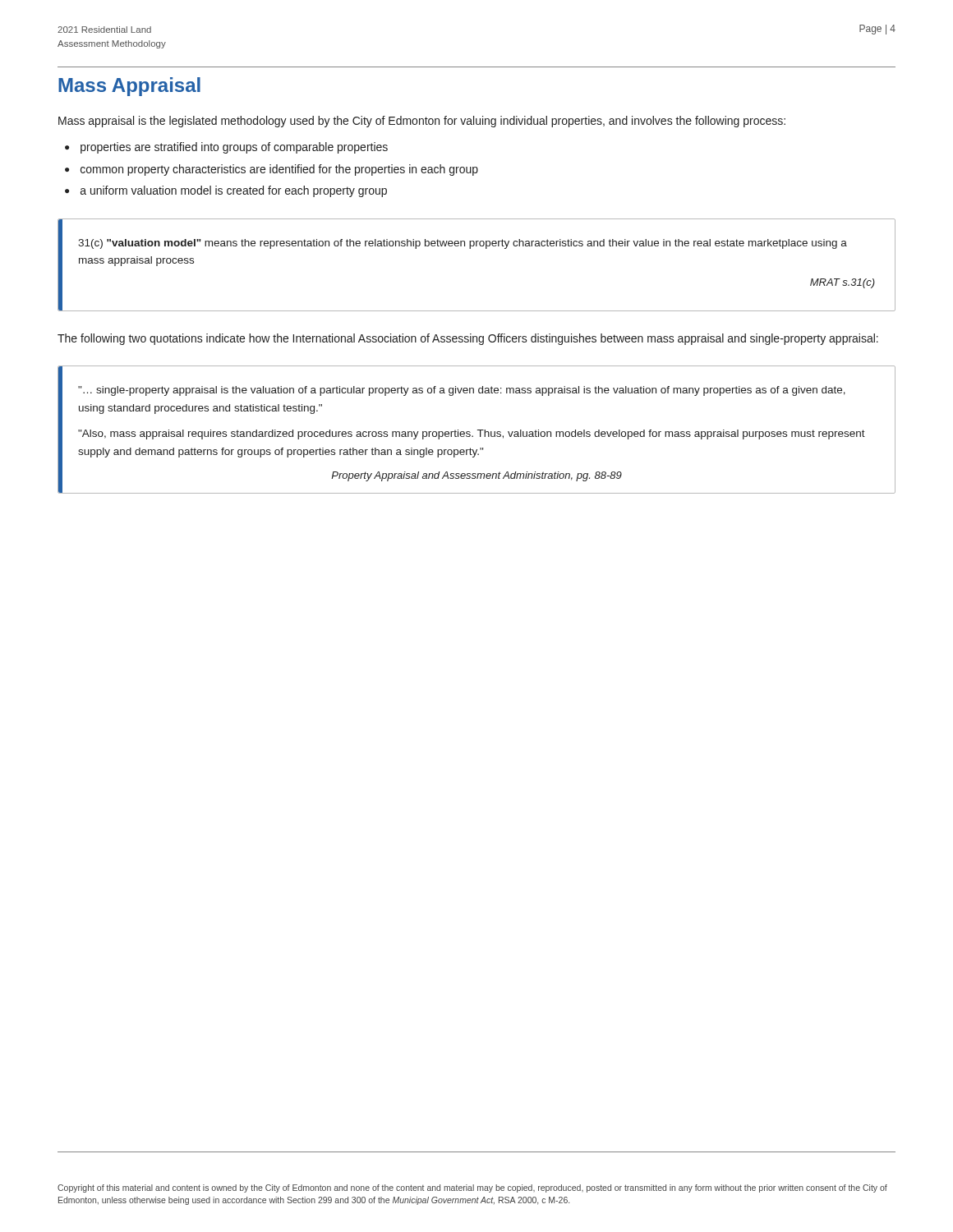This screenshot has height=1232, width=953.
Task: Point to the passage starting "common property characteristics"
Action: 279,169
